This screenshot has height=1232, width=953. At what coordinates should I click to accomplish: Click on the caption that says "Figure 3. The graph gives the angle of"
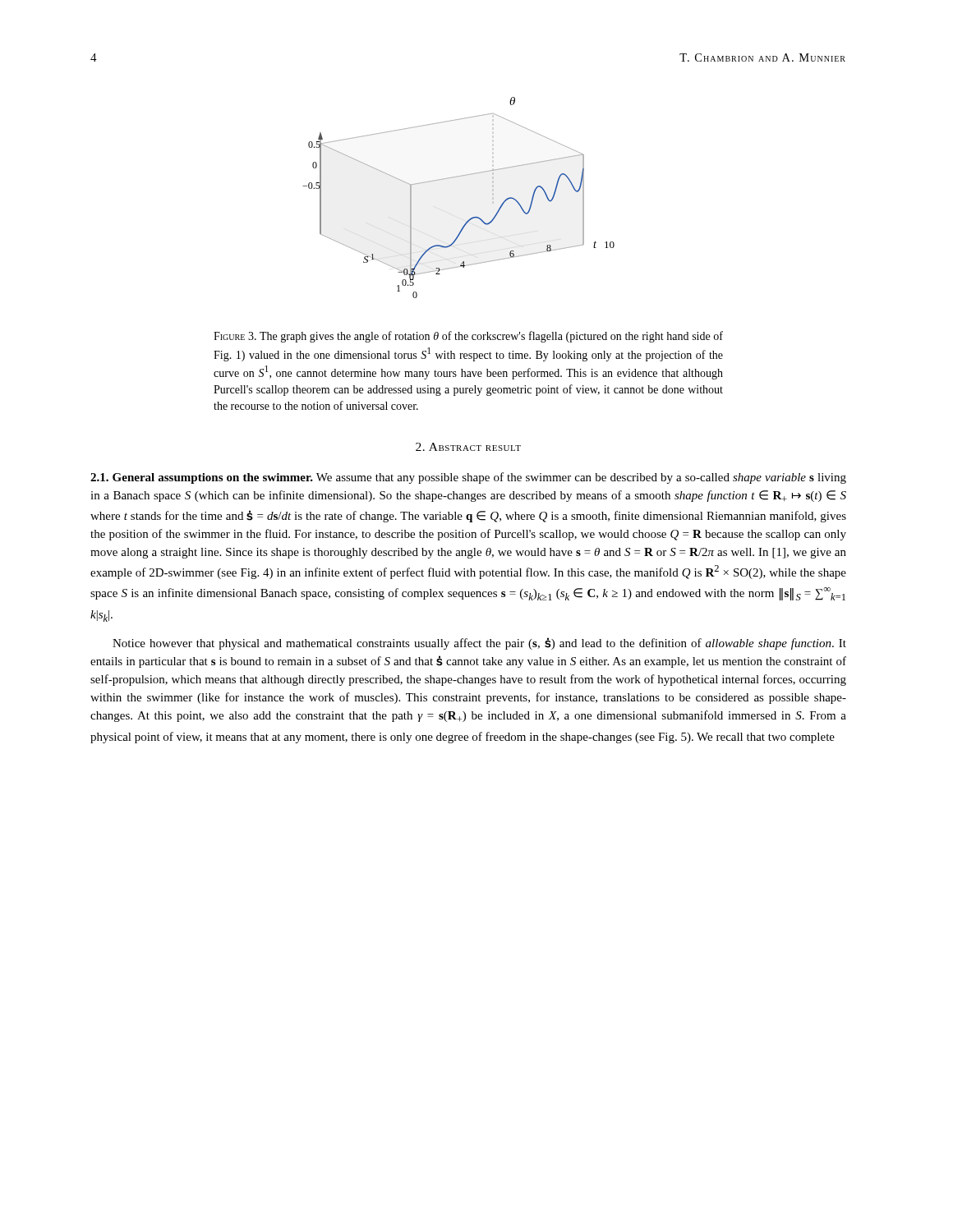(468, 372)
